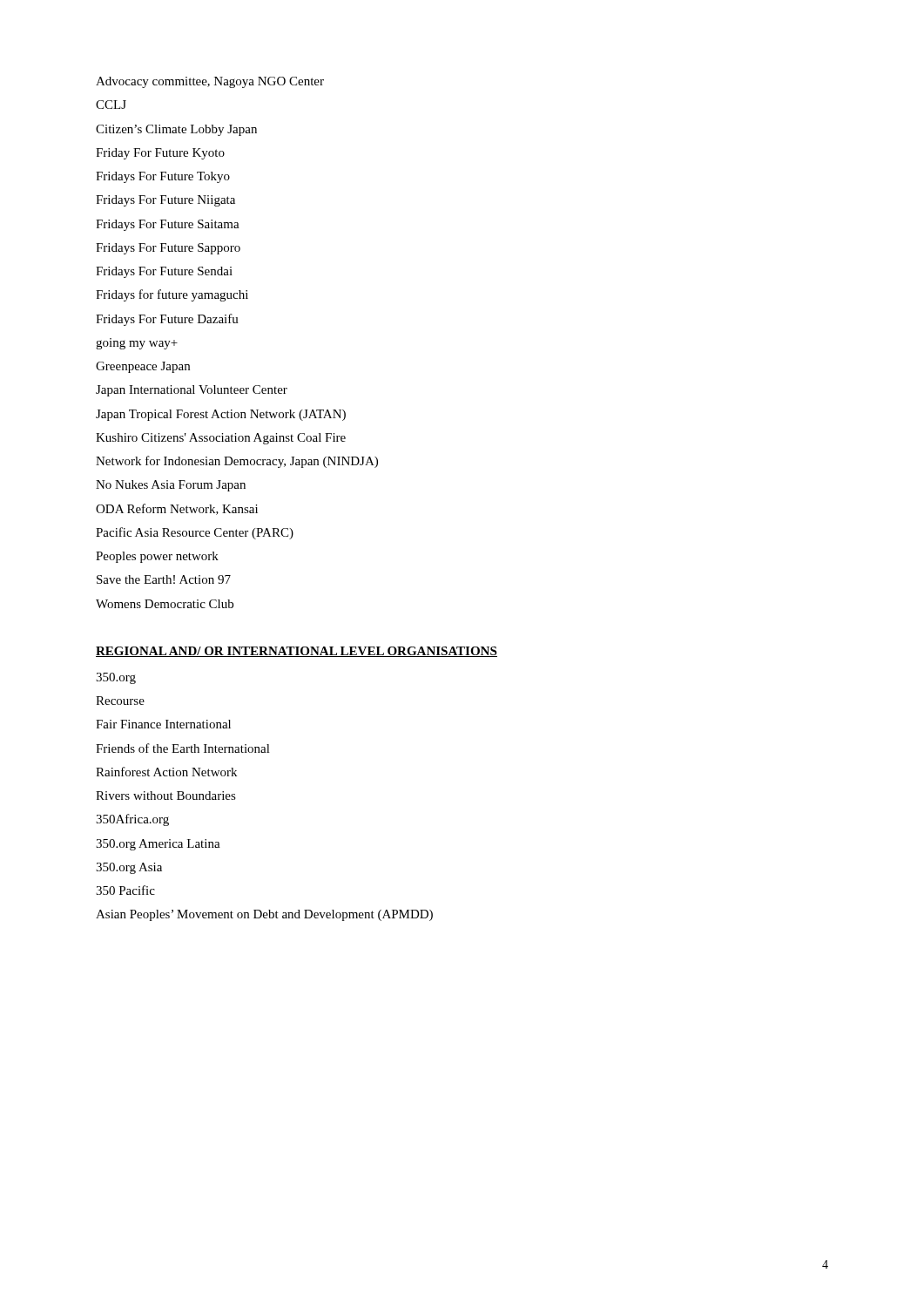This screenshot has width=924, height=1307.
Task: Where does it say "Peoples power network"?
Action: point(157,556)
